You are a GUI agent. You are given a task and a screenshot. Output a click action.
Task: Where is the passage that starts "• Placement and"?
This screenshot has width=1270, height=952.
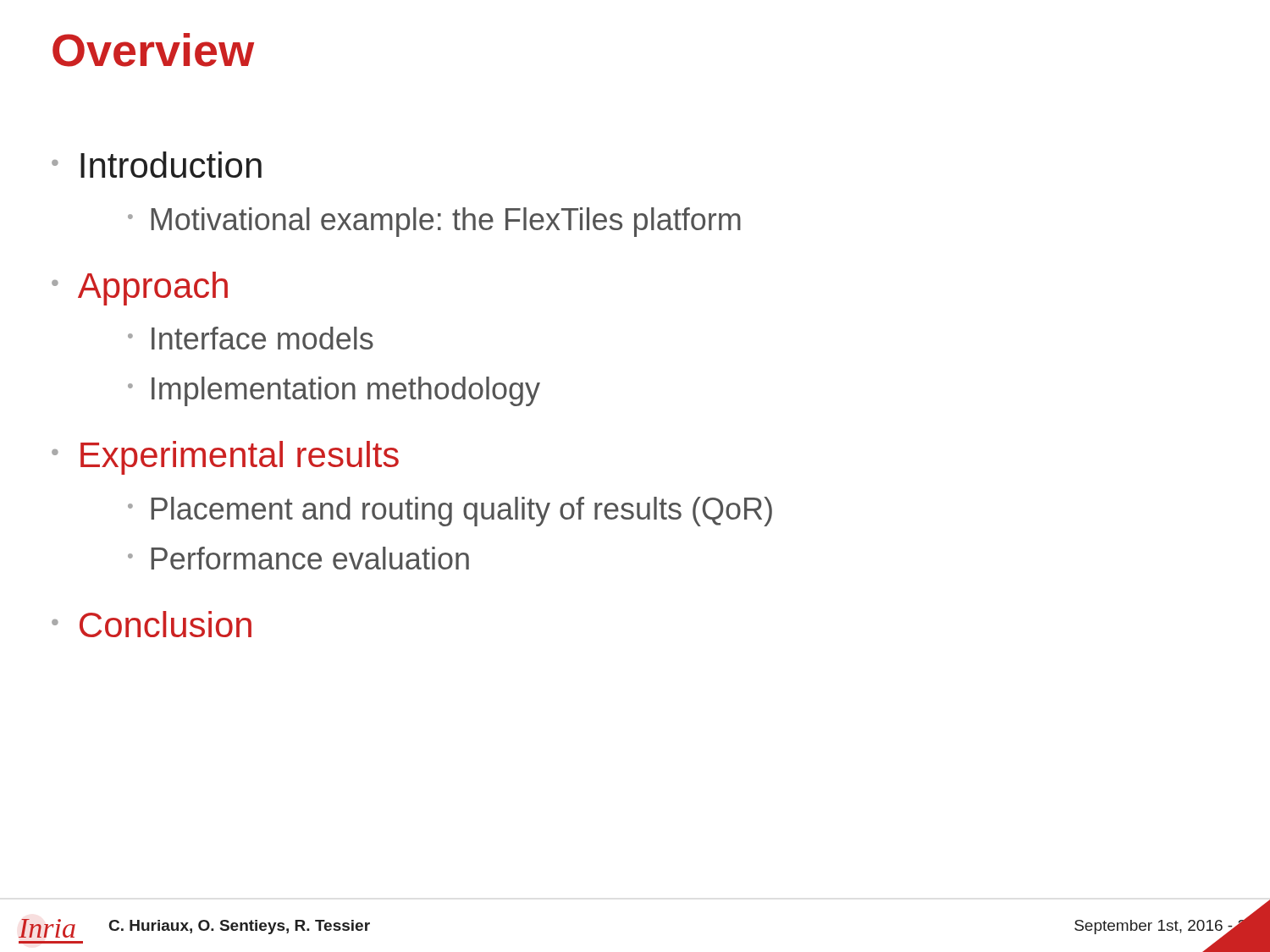(x=450, y=509)
